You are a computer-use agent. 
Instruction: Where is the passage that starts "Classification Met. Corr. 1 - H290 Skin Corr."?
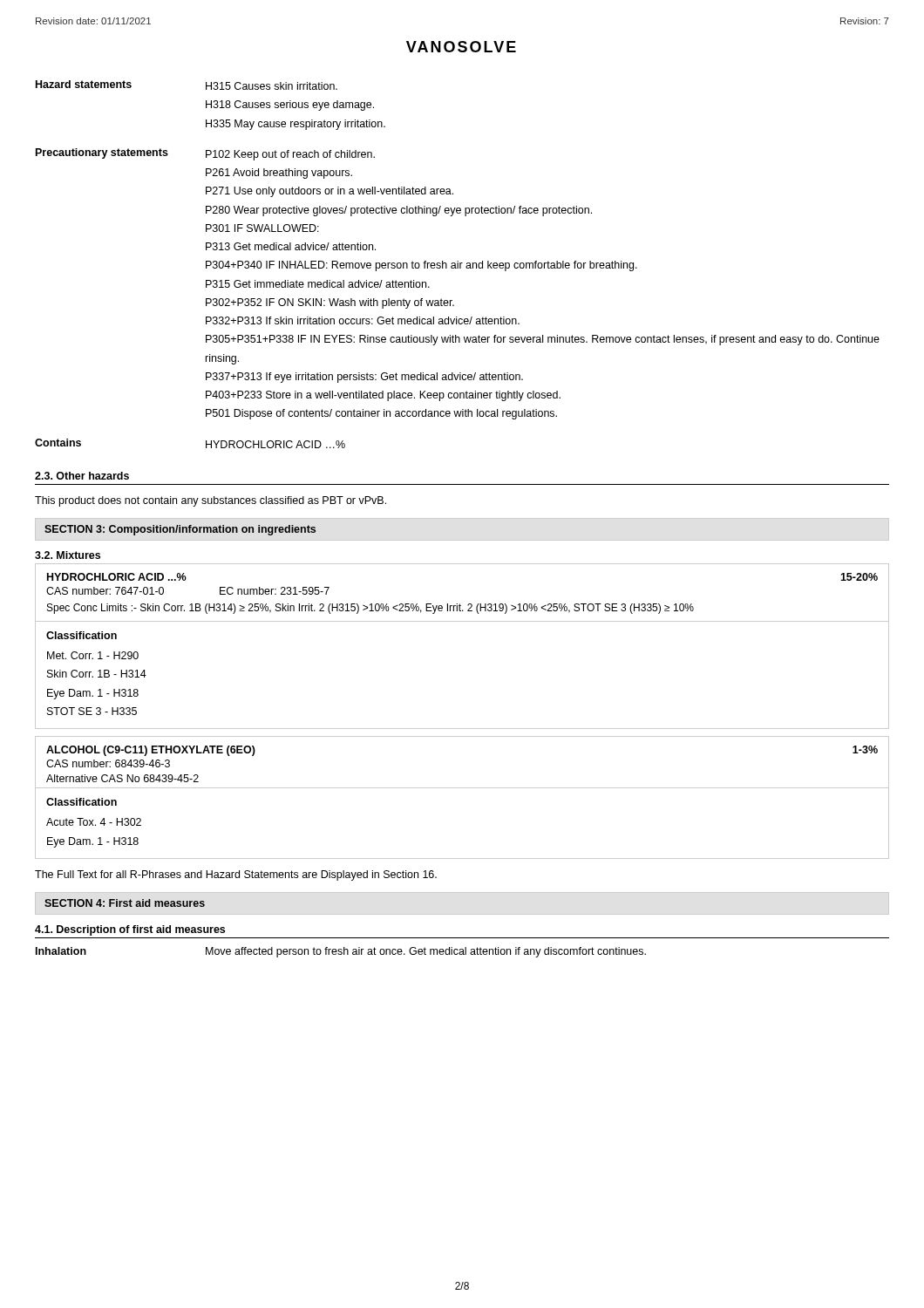(x=82, y=635)
